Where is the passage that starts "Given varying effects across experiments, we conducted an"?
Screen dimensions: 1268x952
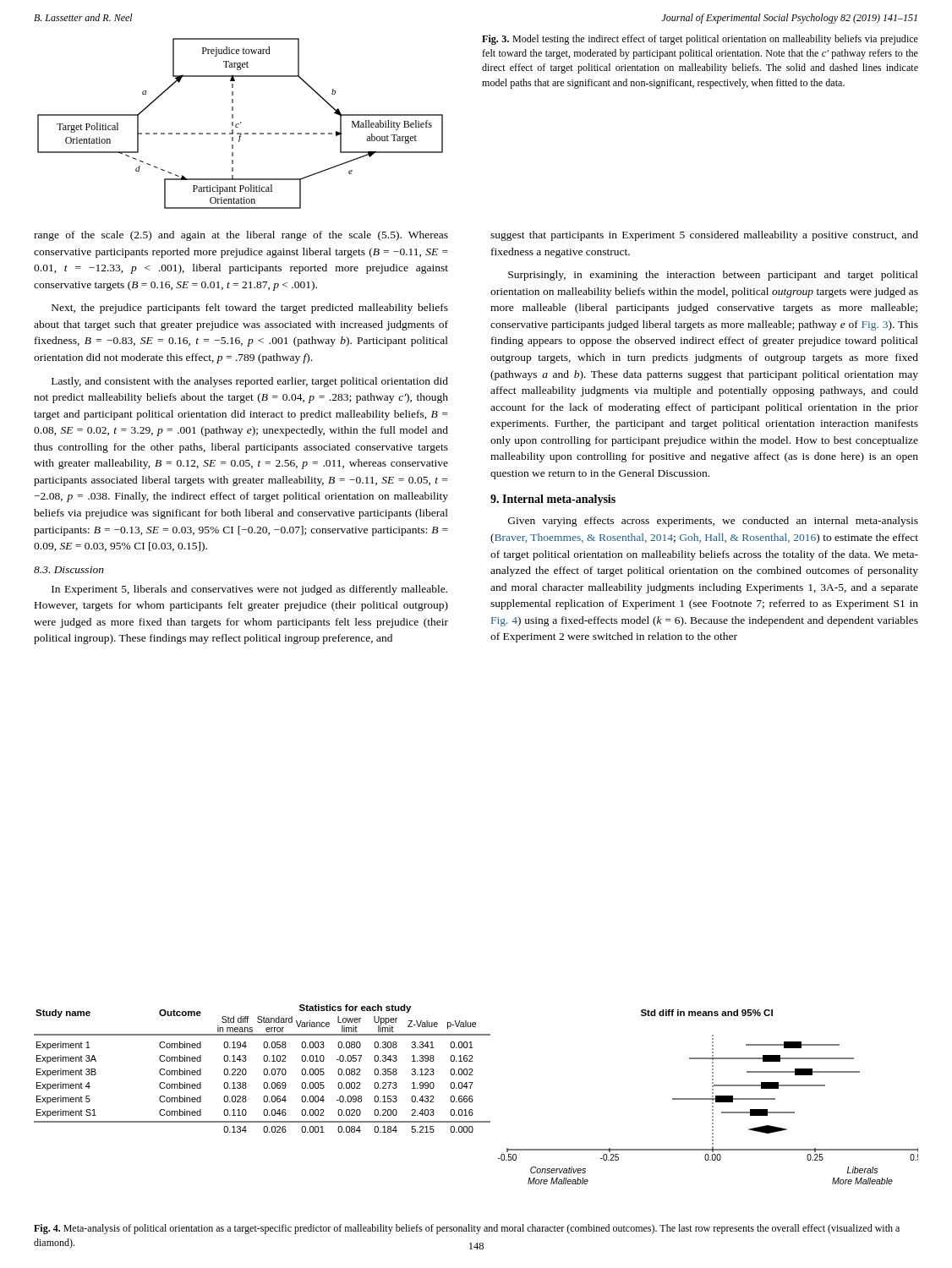704,579
